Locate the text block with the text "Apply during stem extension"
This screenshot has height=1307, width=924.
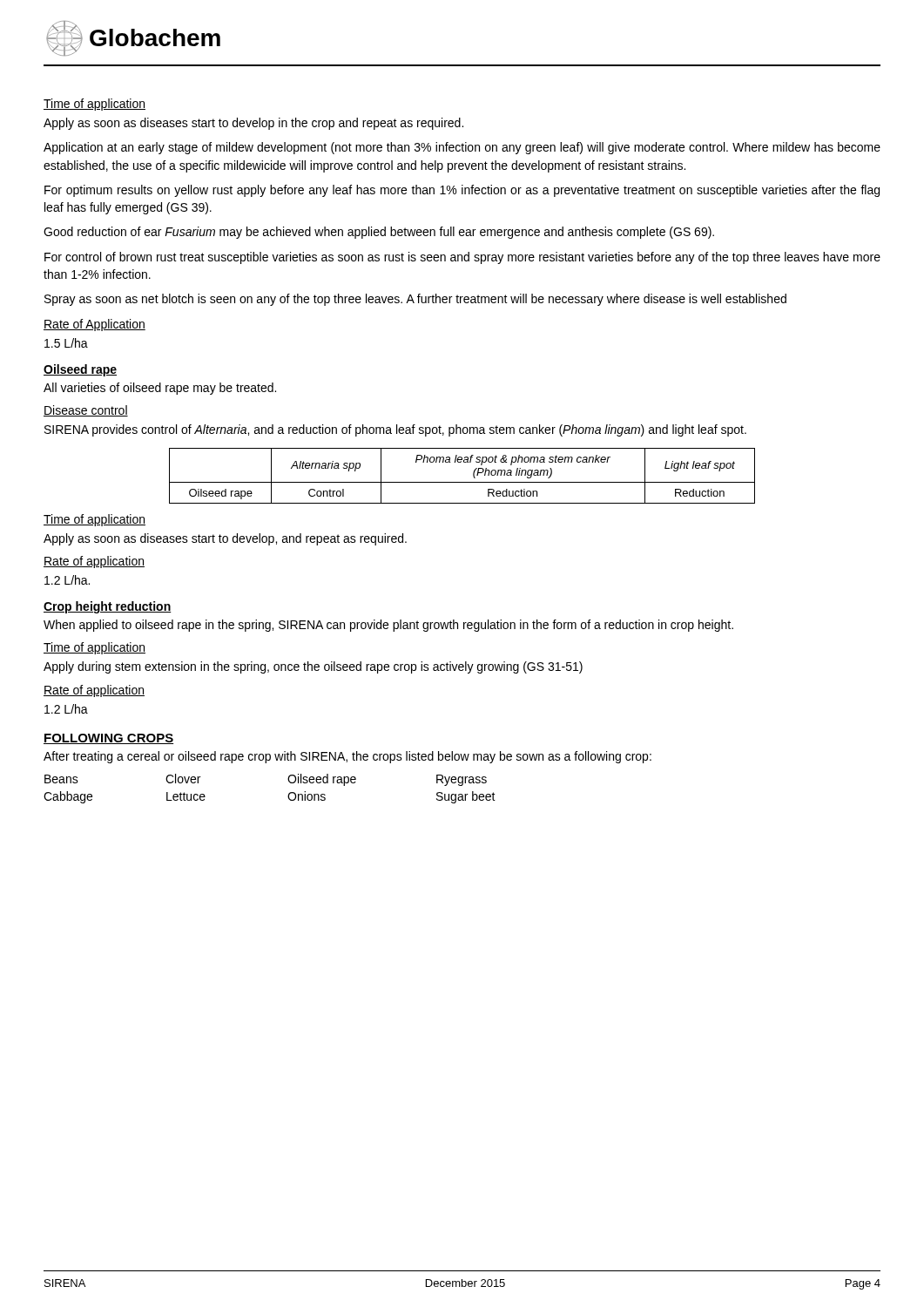coord(462,667)
